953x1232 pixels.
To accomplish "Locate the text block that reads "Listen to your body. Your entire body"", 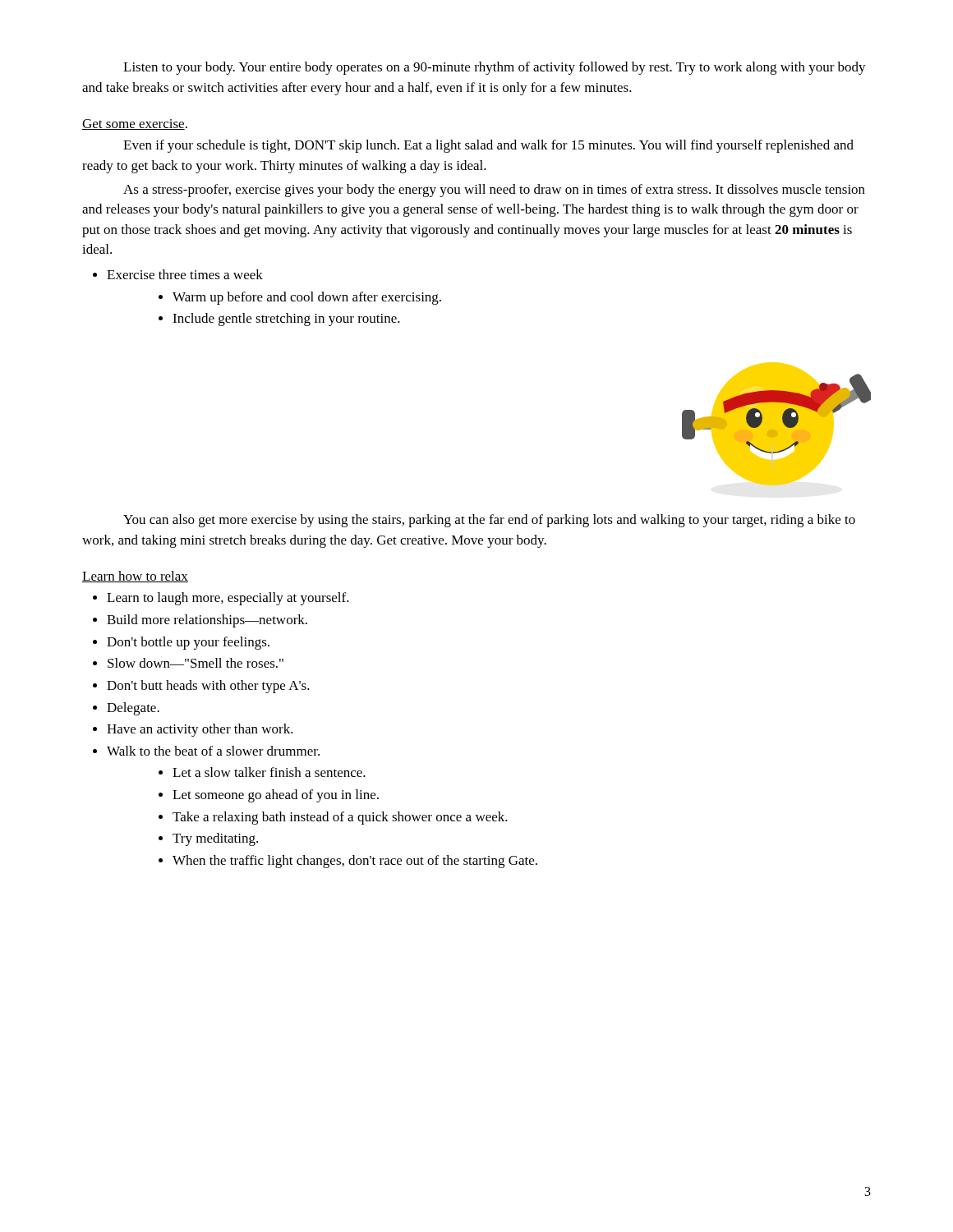I will (x=476, y=78).
